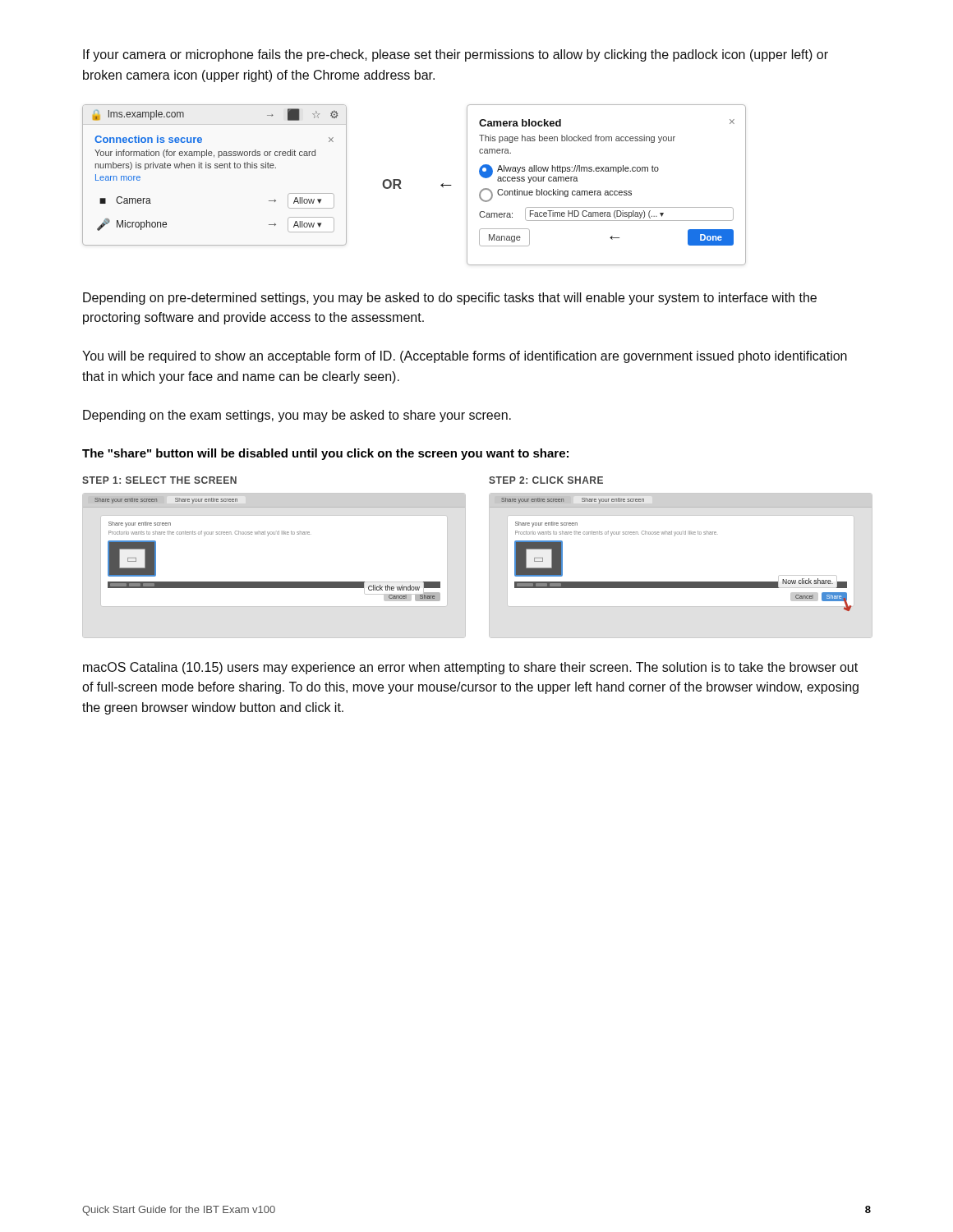This screenshot has width=953, height=1232.
Task: Navigate to the text starting "If your camera or microphone fails"
Action: pyautogui.click(x=455, y=65)
